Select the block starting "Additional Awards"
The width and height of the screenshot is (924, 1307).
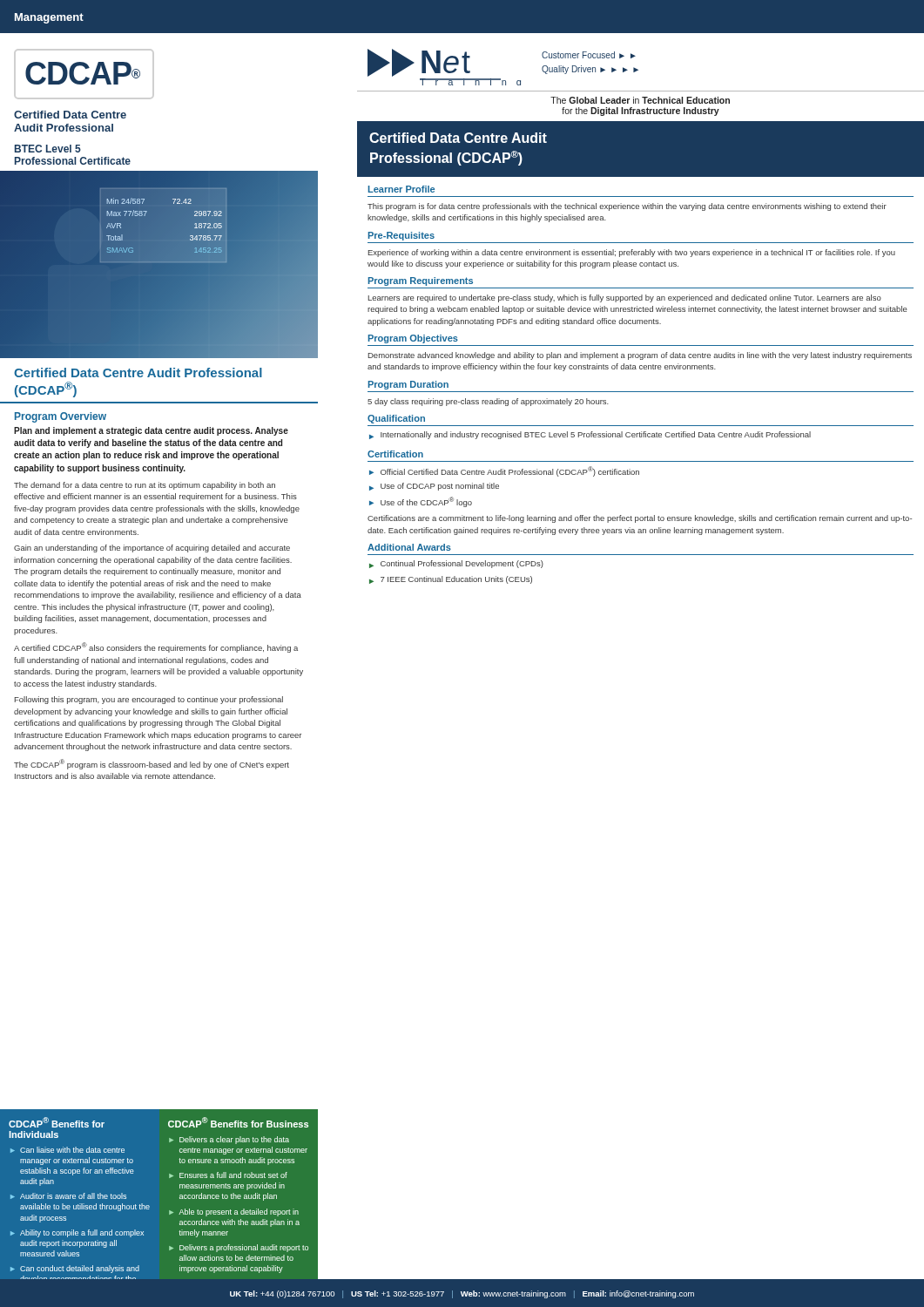(409, 547)
